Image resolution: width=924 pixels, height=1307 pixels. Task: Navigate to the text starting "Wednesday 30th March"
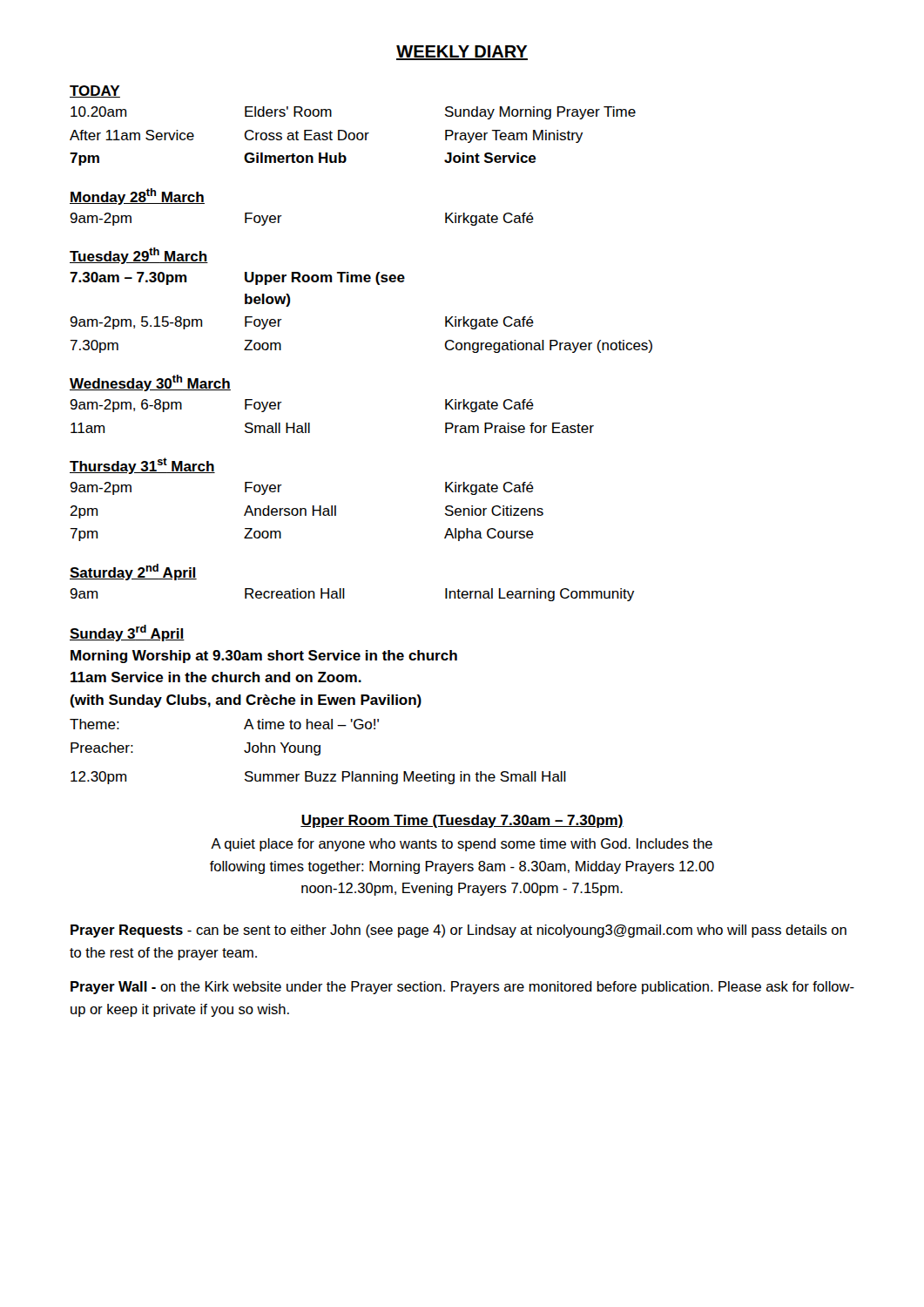coord(150,382)
